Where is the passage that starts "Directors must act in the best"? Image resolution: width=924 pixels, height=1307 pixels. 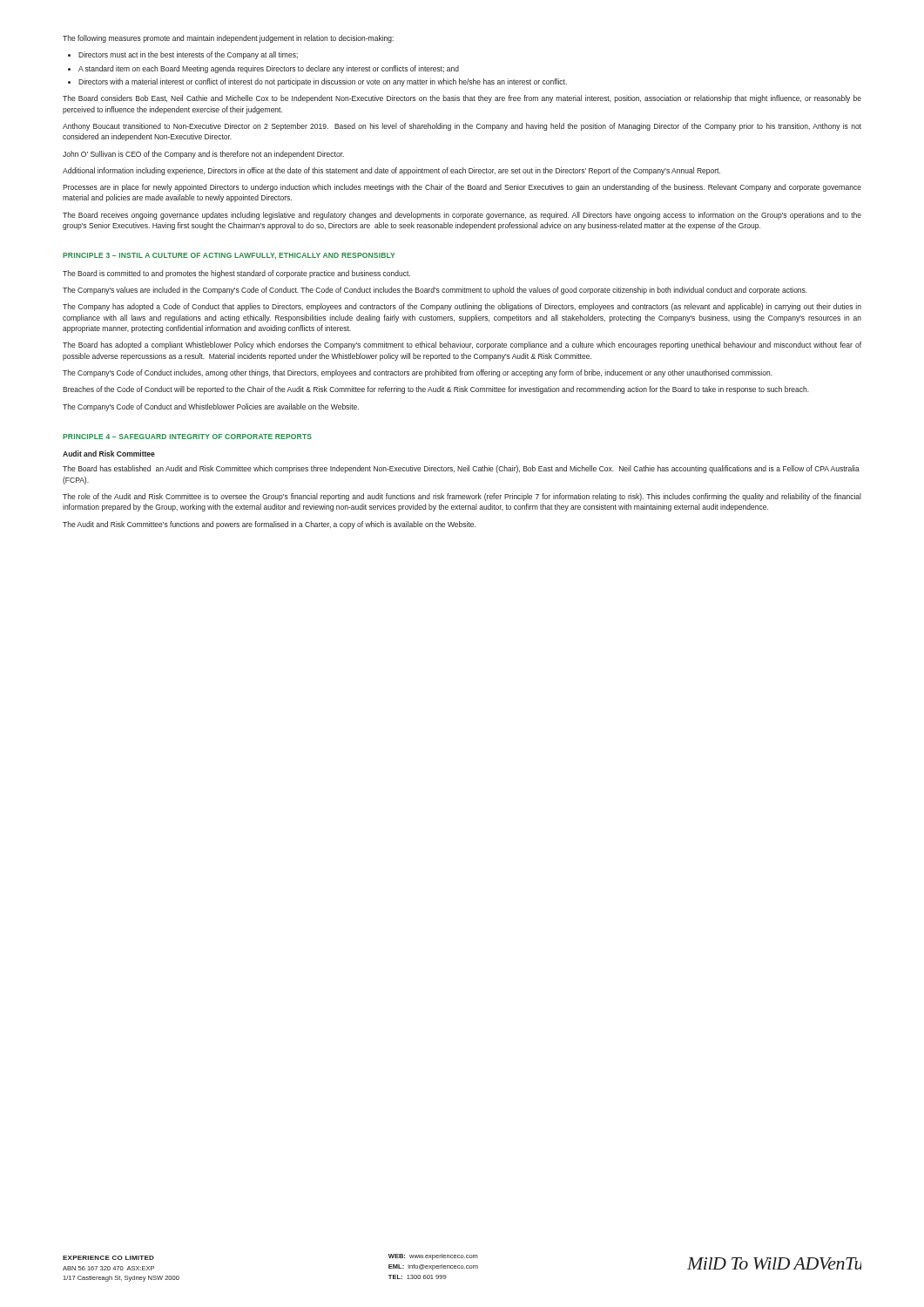tap(462, 69)
